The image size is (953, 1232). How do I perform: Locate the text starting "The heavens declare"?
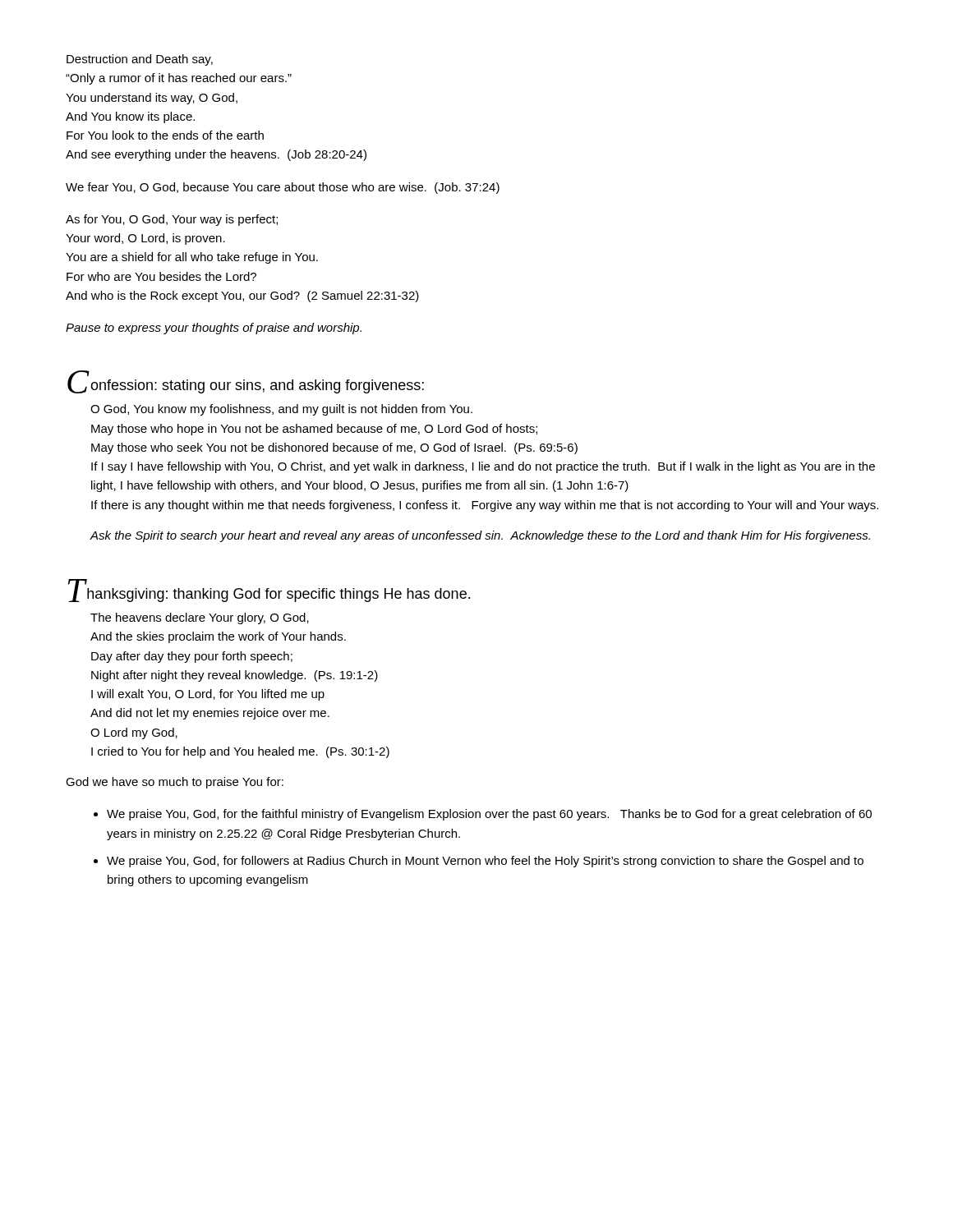(x=240, y=684)
